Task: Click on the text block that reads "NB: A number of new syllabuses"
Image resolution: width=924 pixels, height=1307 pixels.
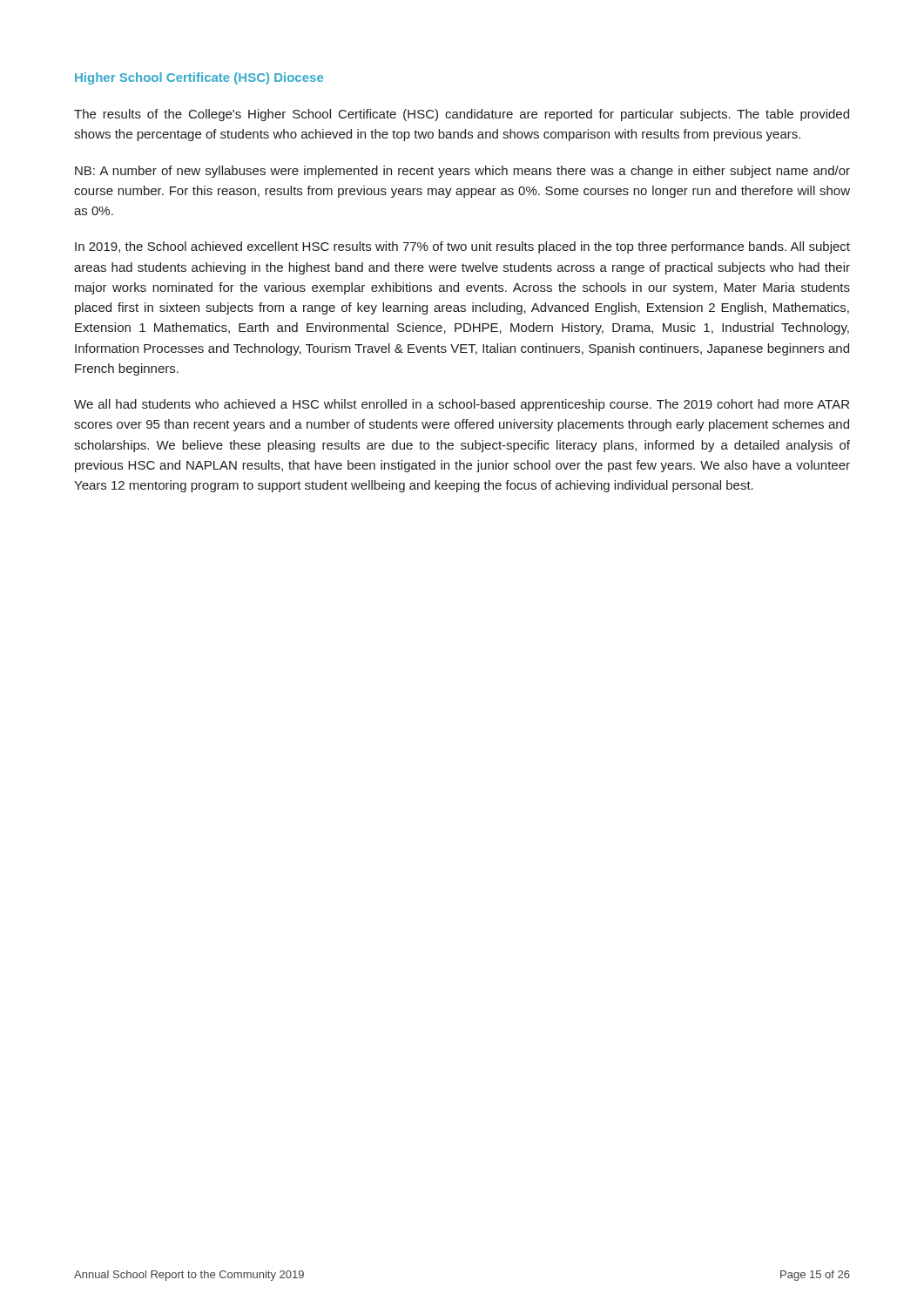Action: [x=462, y=190]
